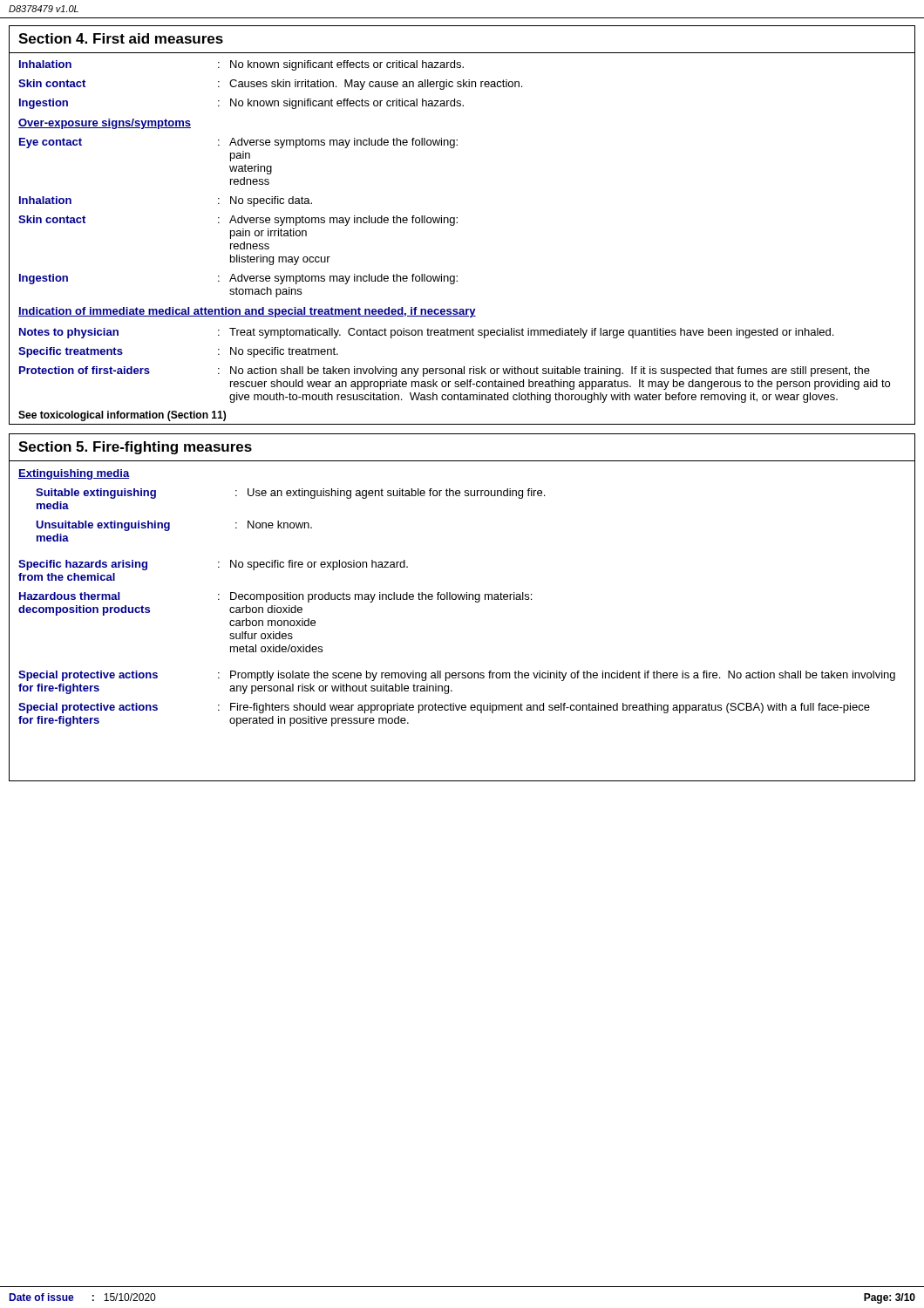Point to the text block starting "Inhalation : No known significant effects or critical"

click(462, 64)
